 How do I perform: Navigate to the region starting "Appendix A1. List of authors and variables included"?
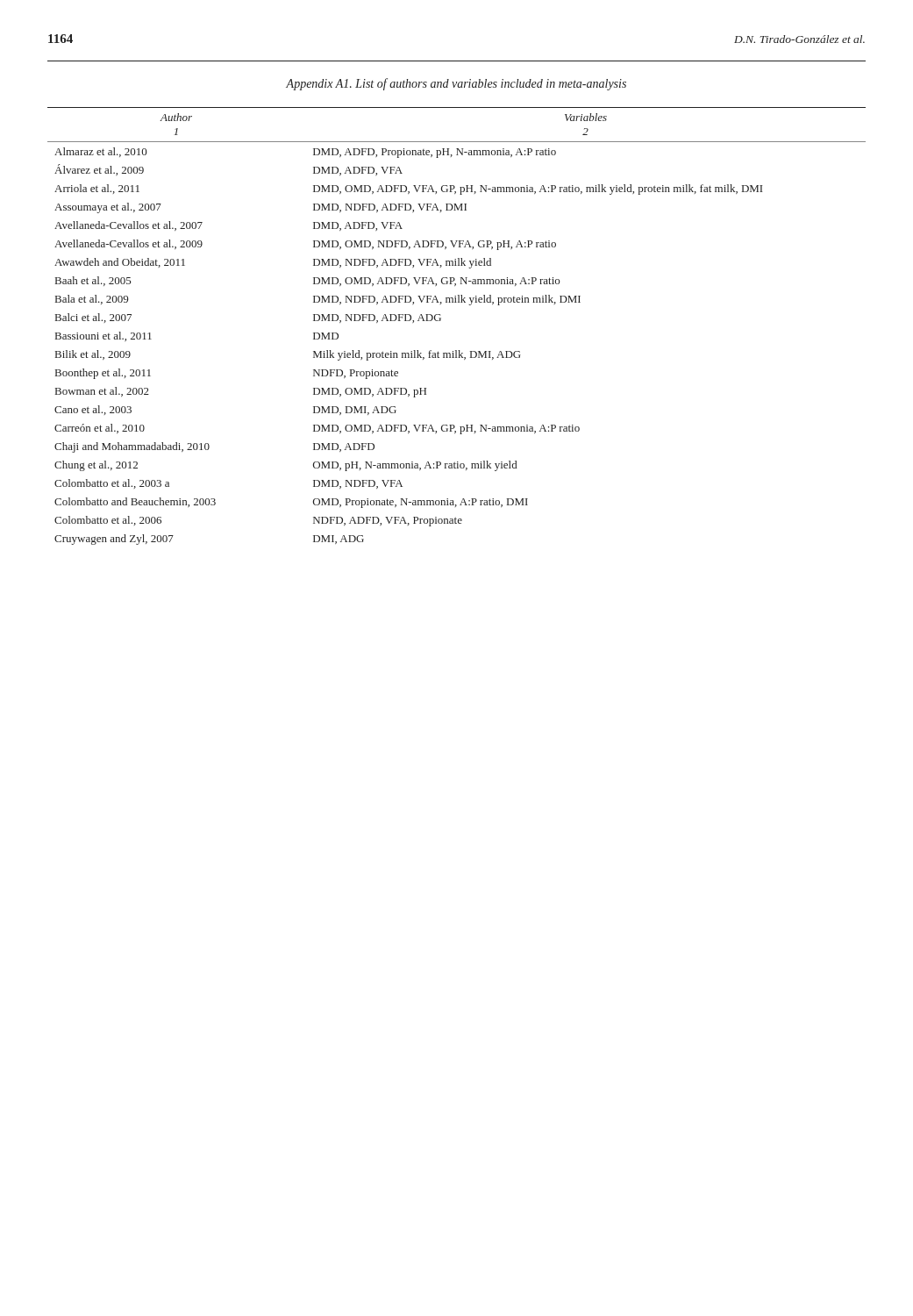coord(456,84)
